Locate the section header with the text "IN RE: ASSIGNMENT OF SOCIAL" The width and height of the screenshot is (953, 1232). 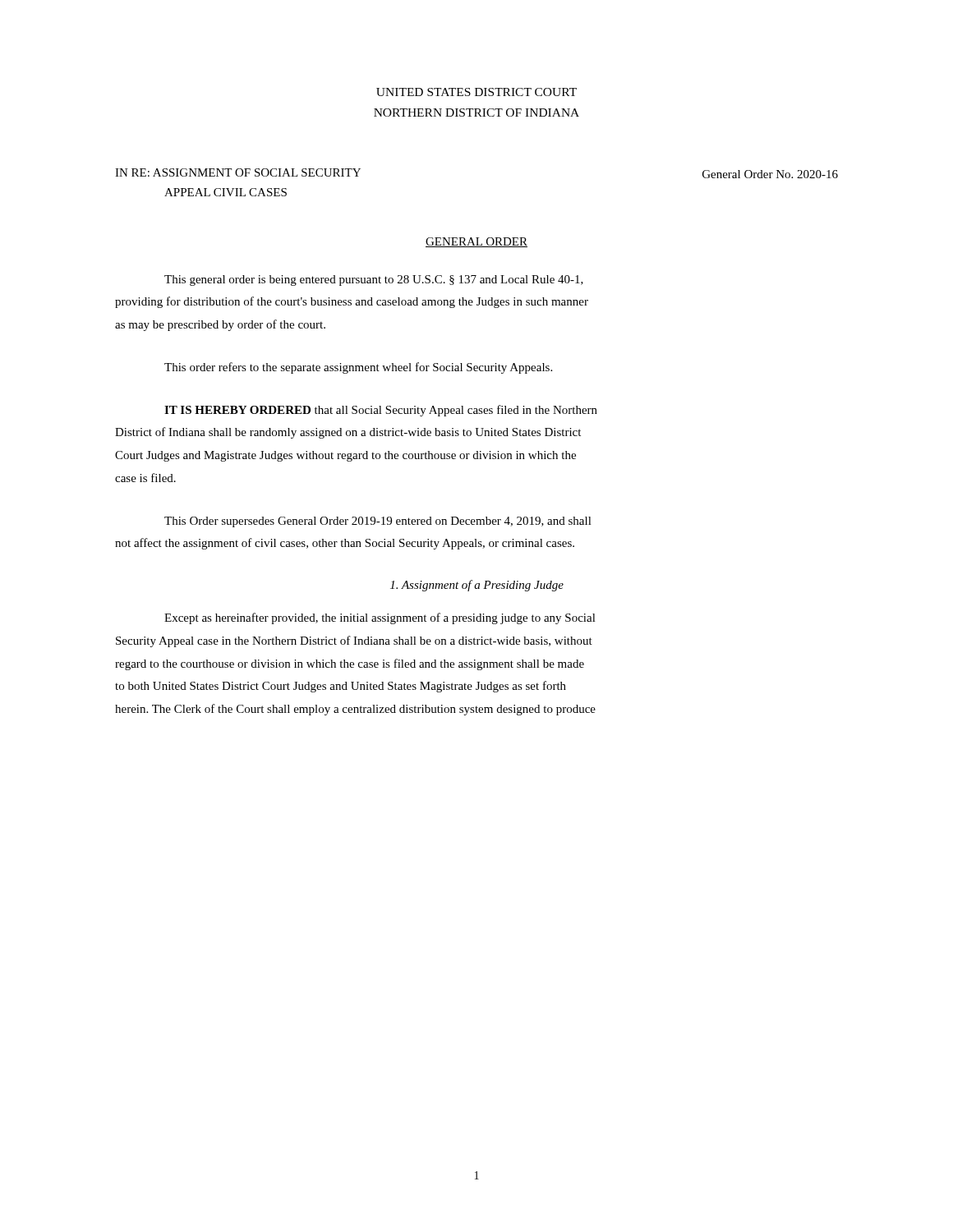click(238, 182)
